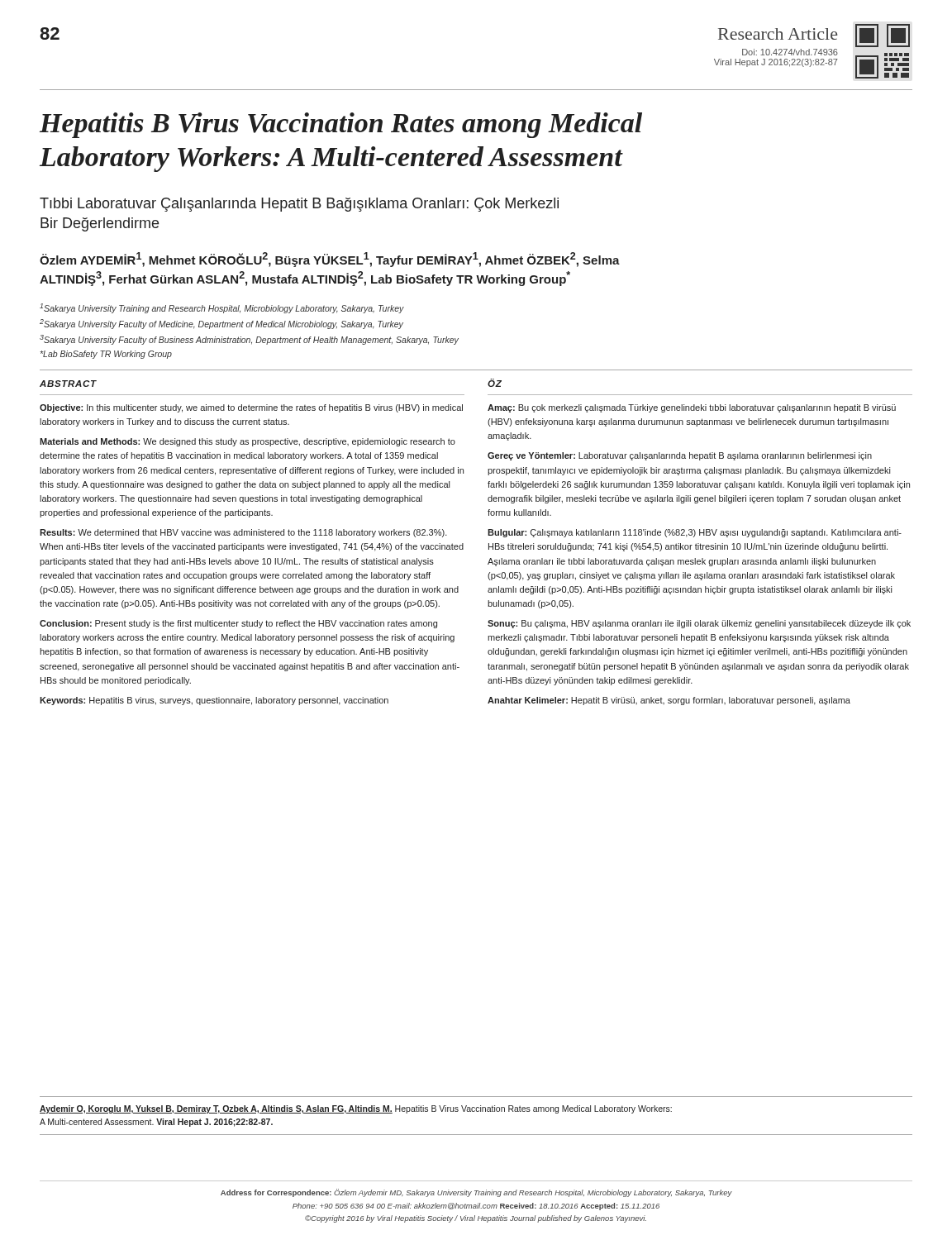
Task: Select the element starting "Özlem AYDEMİR1, Mehmet KÖROĞLU2, Büşra YÜKSEL1, Tayfur"
Action: pos(476,269)
